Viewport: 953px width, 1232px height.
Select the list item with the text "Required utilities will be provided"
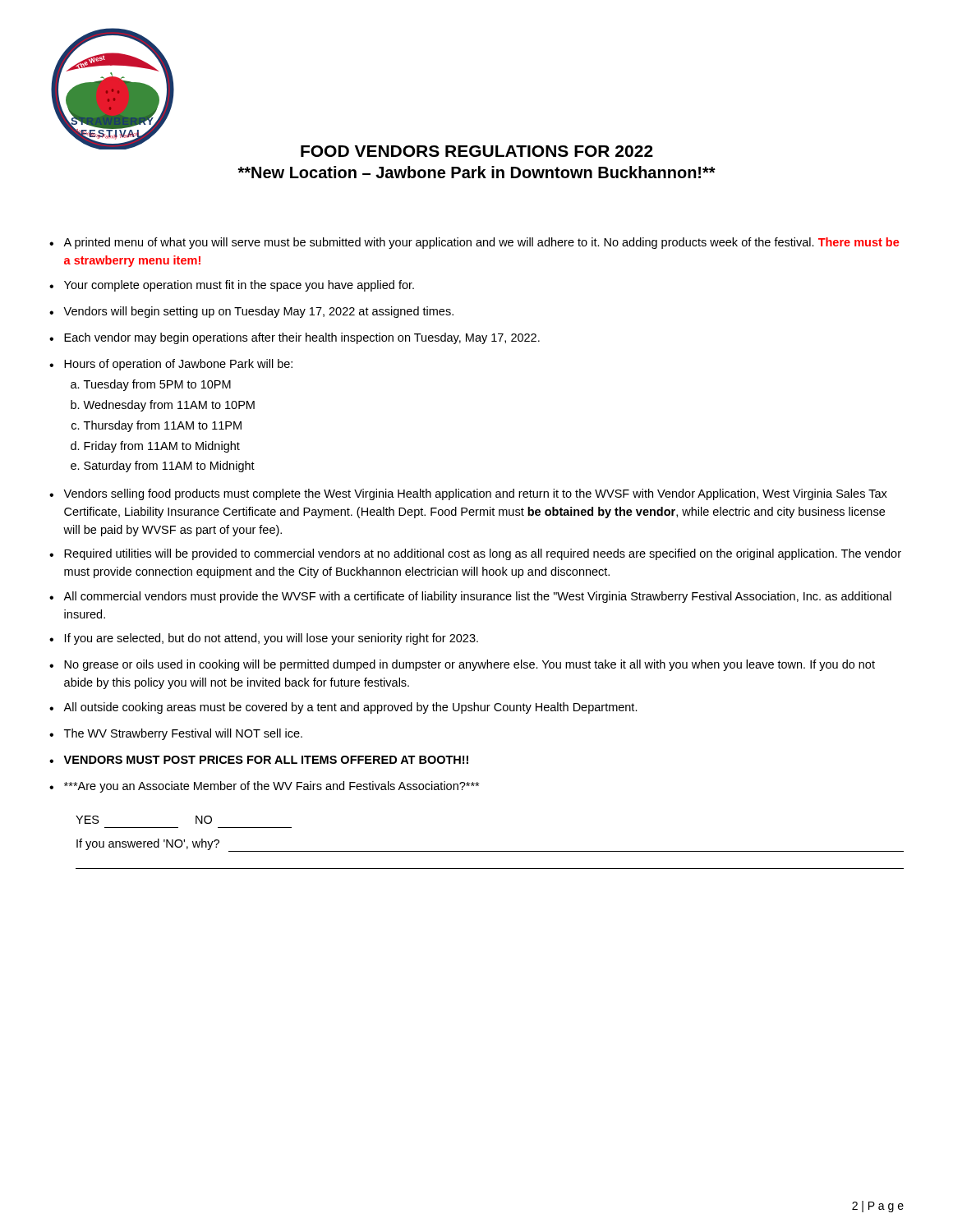pyautogui.click(x=484, y=563)
